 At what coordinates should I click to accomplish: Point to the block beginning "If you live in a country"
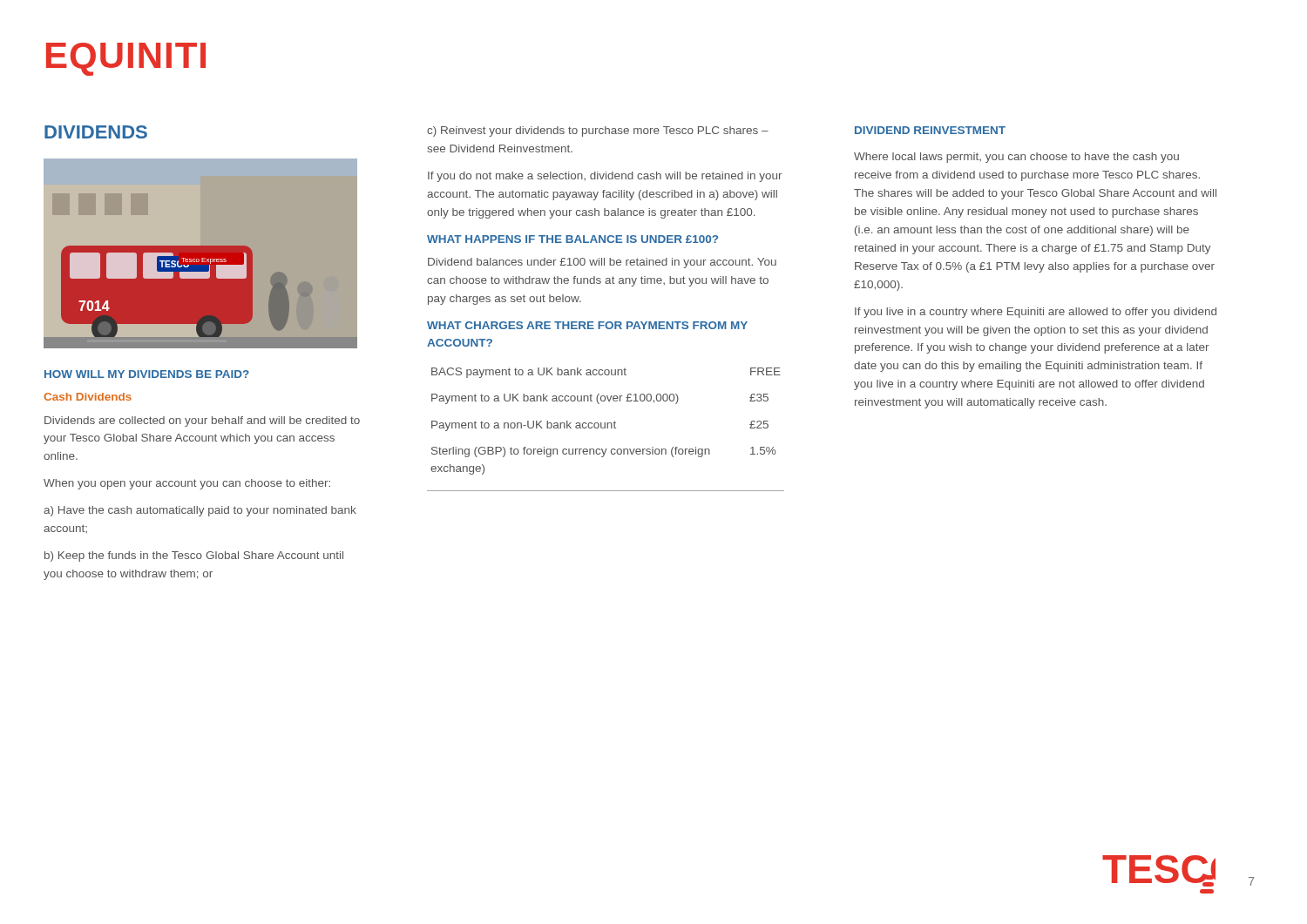coord(1037,357)
